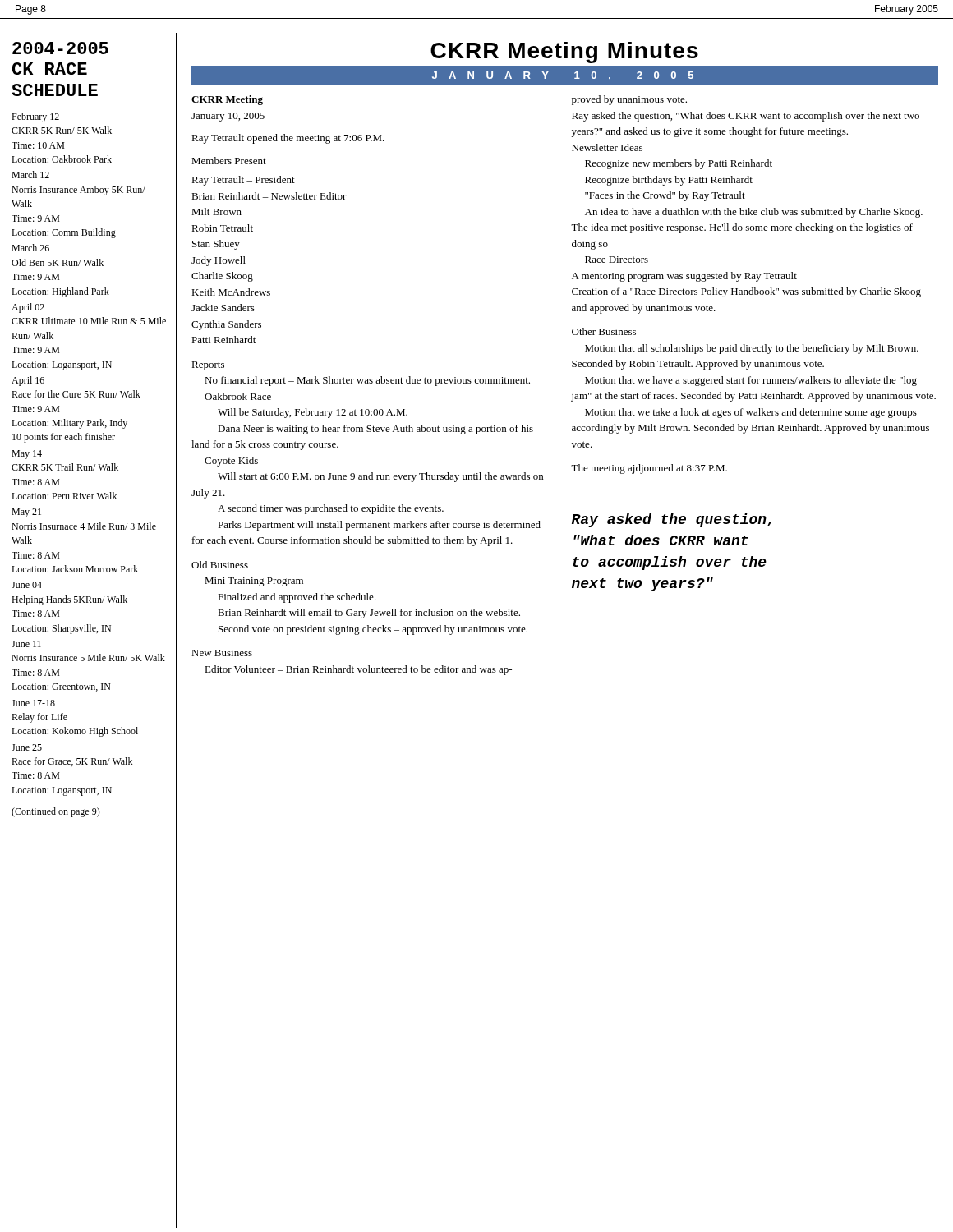Locate the passage starting "February 12CKRR 5K Run/"

(x=62, y=138)
